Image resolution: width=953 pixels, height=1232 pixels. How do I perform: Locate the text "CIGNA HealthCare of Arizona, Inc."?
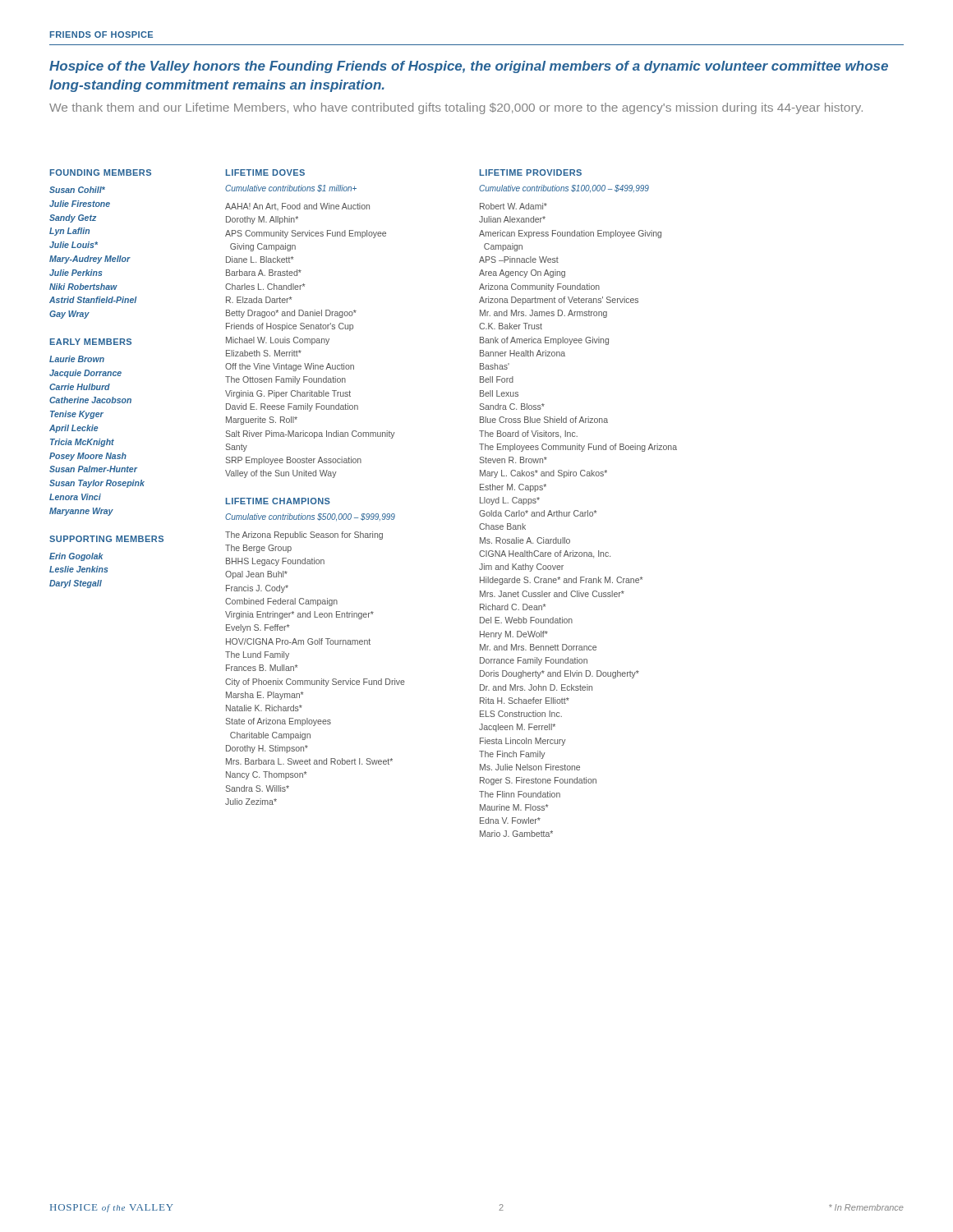coord(545,554)
